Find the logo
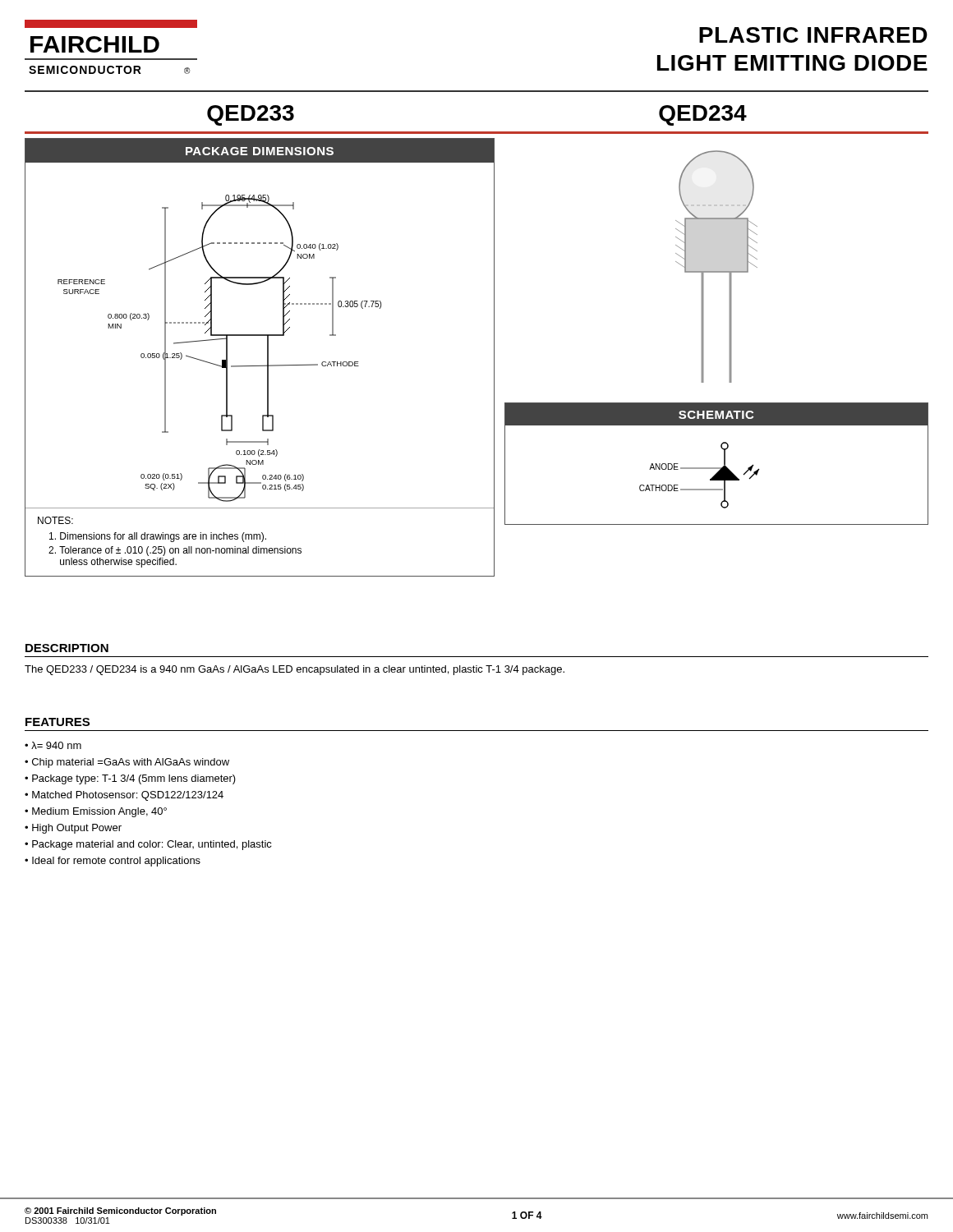The width and height of the screenshot is (953, 1232). (x=115, y=54)
